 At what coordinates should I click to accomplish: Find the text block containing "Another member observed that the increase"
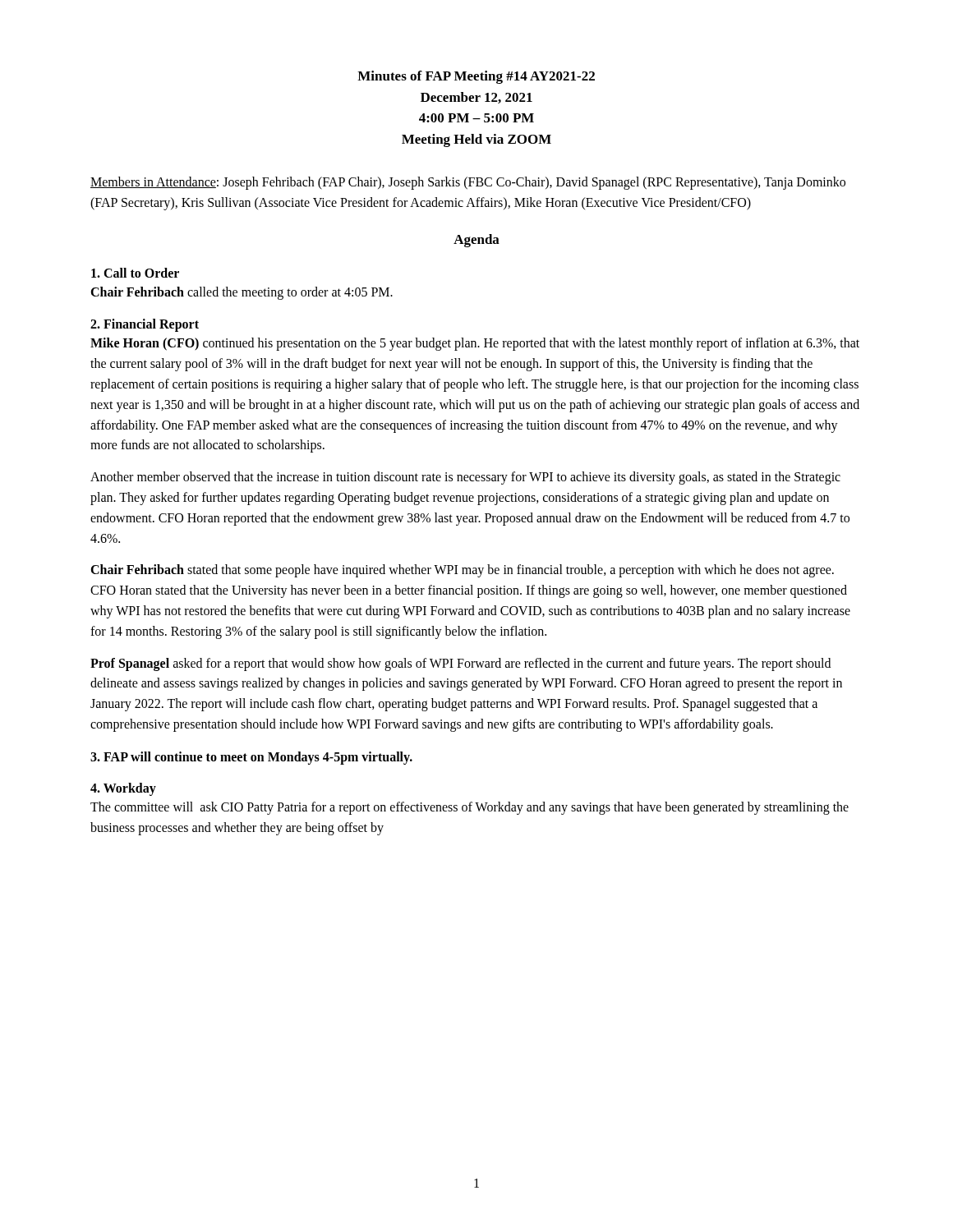click(x=470, y=507)
